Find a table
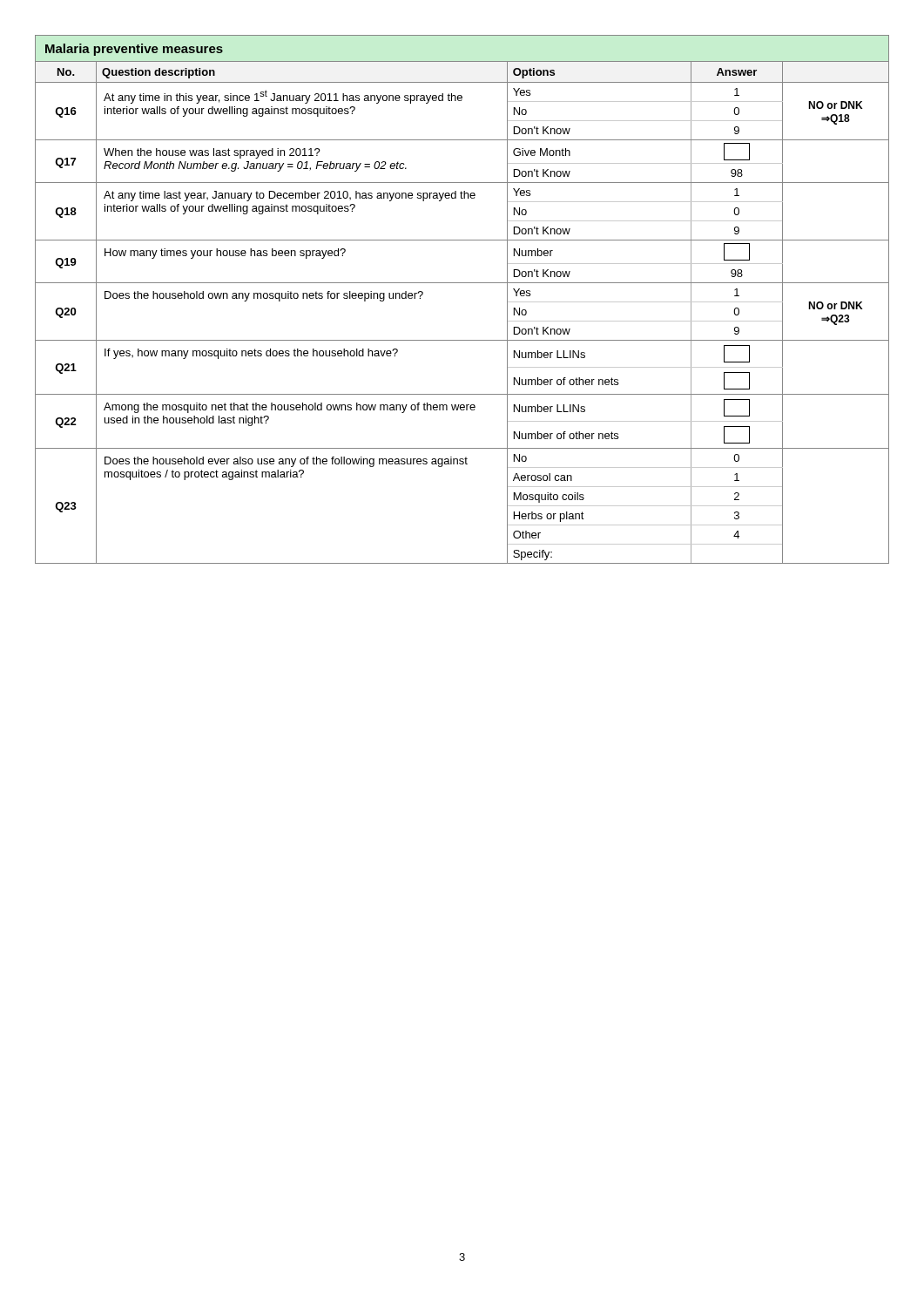The image size is (924, 1307). [x=462, y=299]
